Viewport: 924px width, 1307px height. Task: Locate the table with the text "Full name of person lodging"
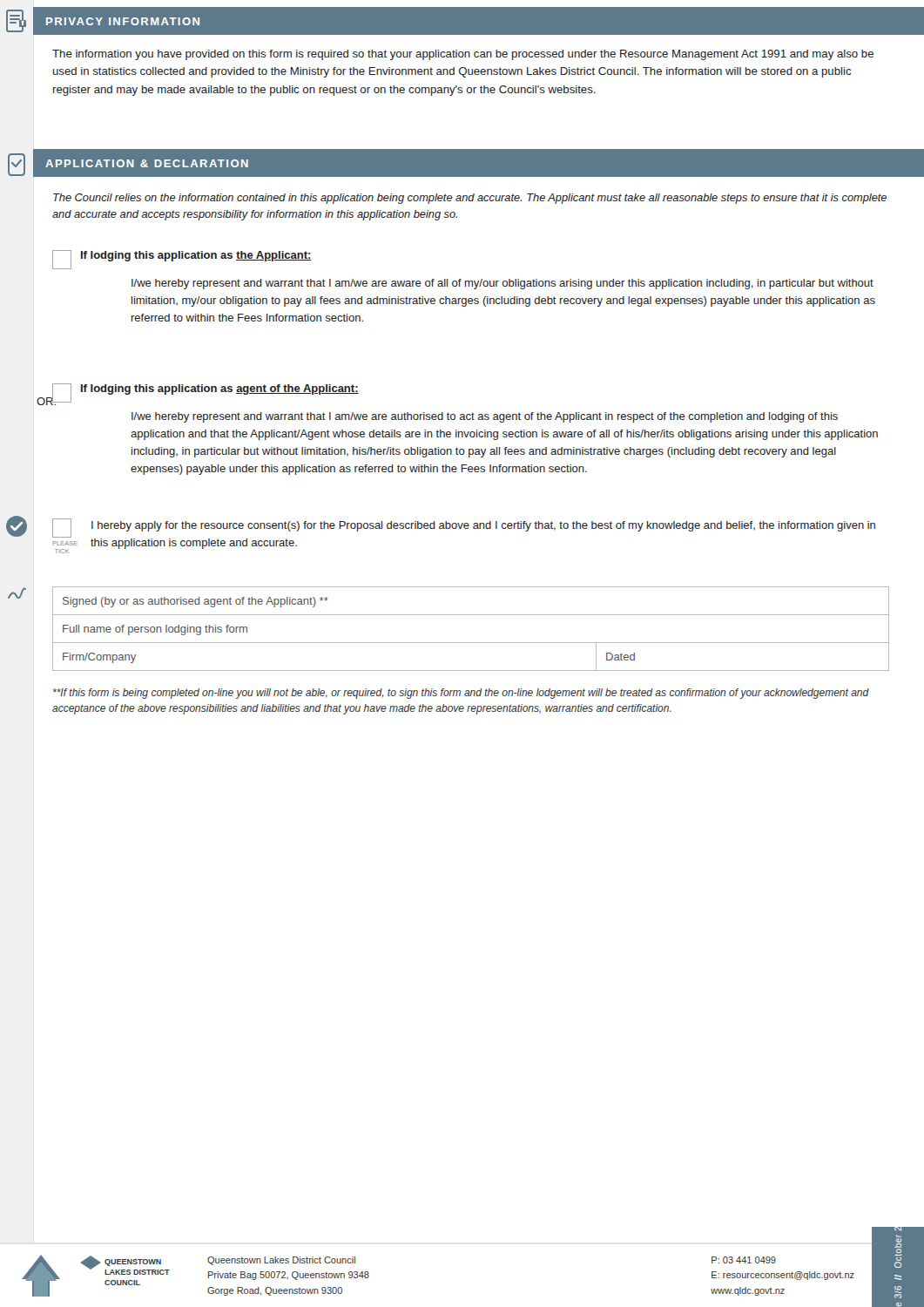[x=471, y=629]
